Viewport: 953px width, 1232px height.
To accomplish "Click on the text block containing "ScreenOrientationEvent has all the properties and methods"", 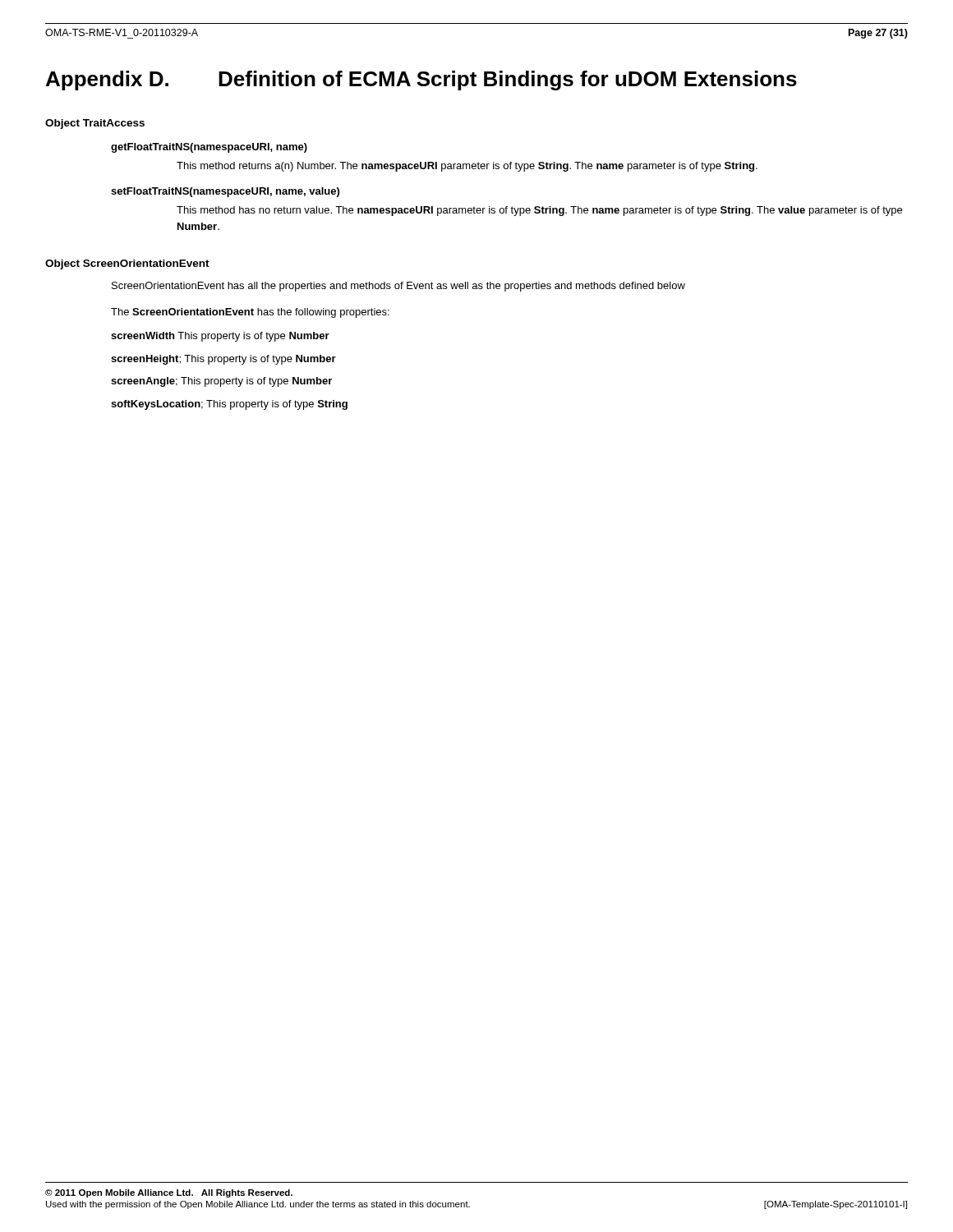I will pyautogui.click(x=398, y=286).
